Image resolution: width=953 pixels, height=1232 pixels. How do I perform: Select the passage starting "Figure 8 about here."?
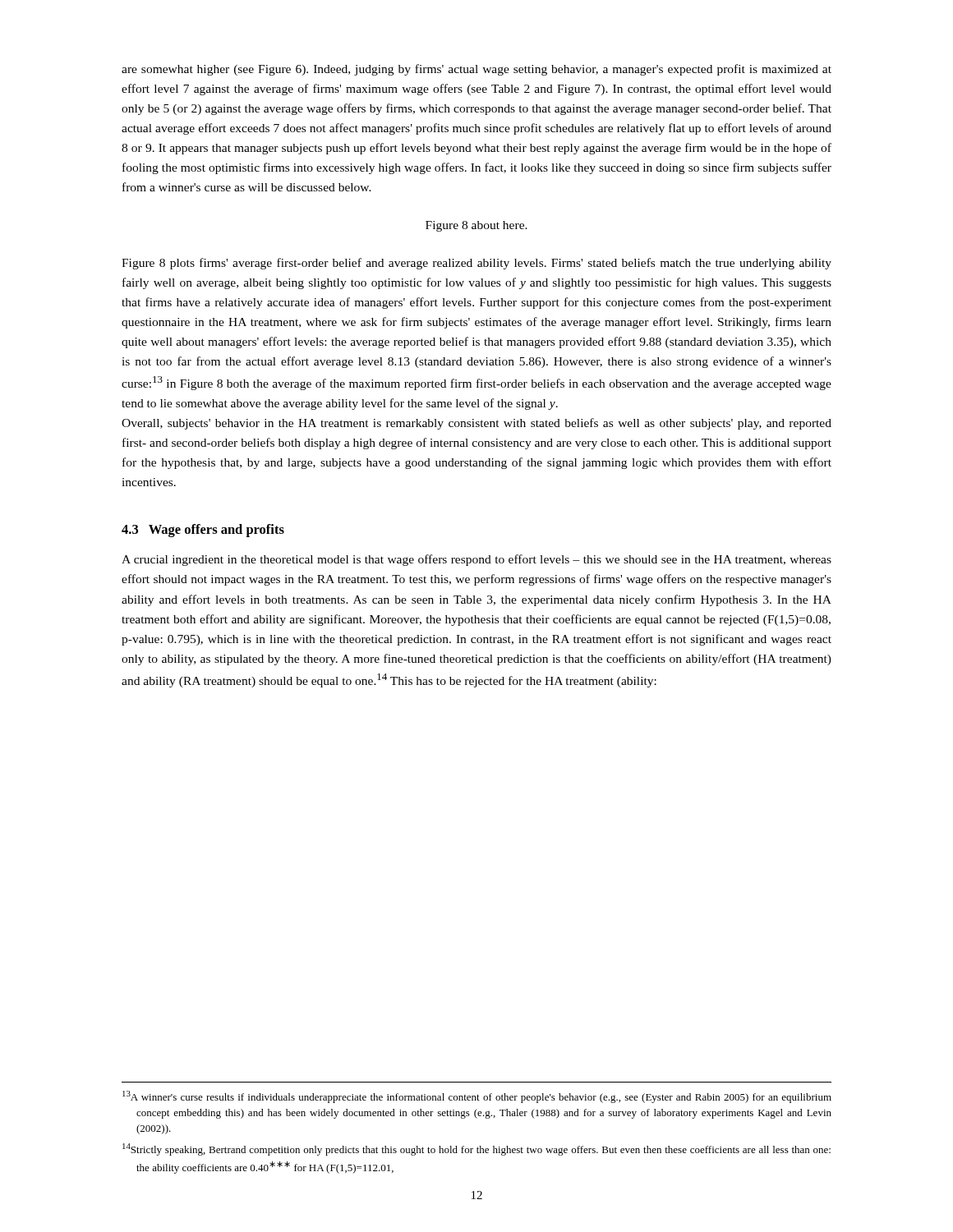(476, 225)
